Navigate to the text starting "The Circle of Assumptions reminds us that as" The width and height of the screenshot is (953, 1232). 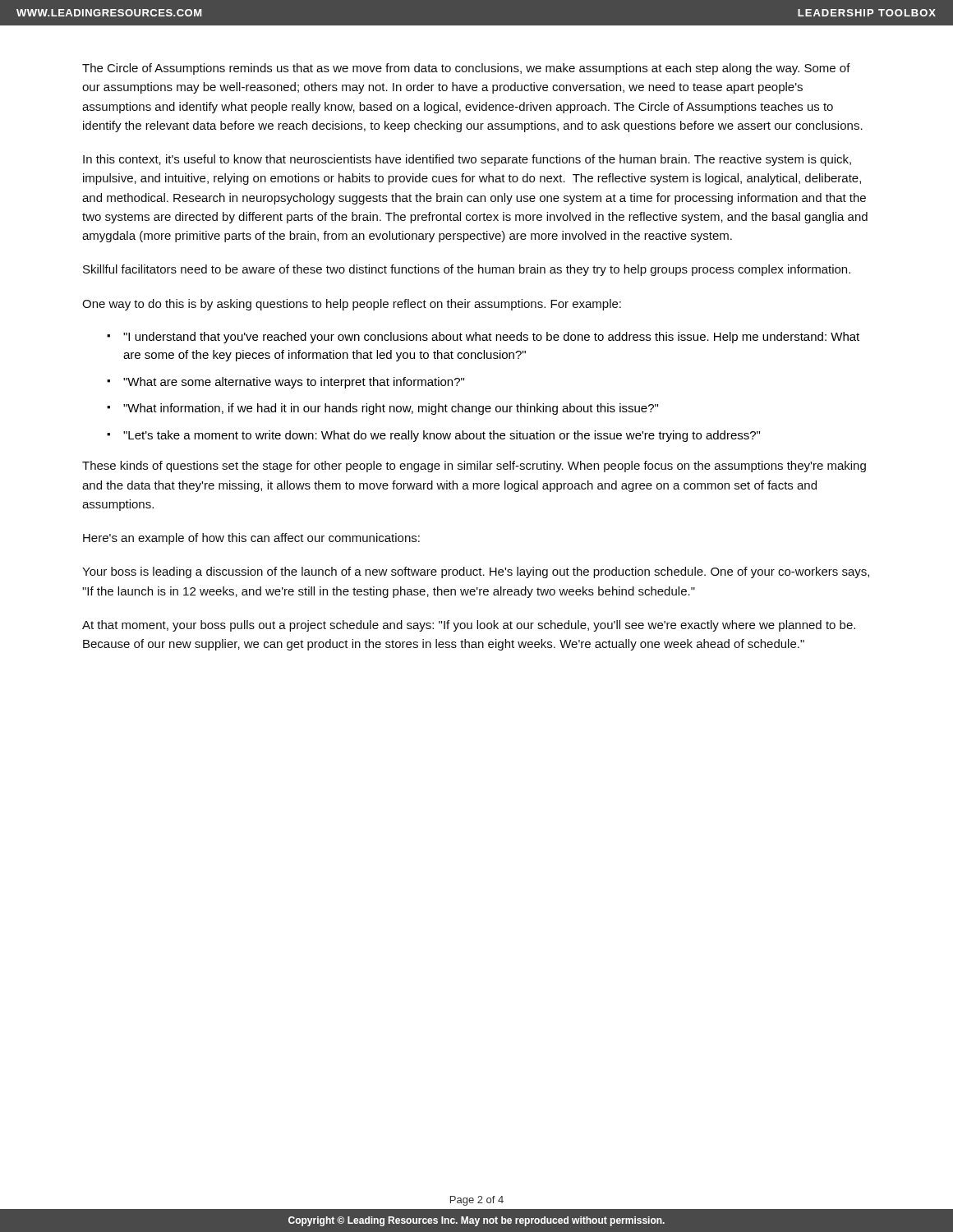coord(473,96)
